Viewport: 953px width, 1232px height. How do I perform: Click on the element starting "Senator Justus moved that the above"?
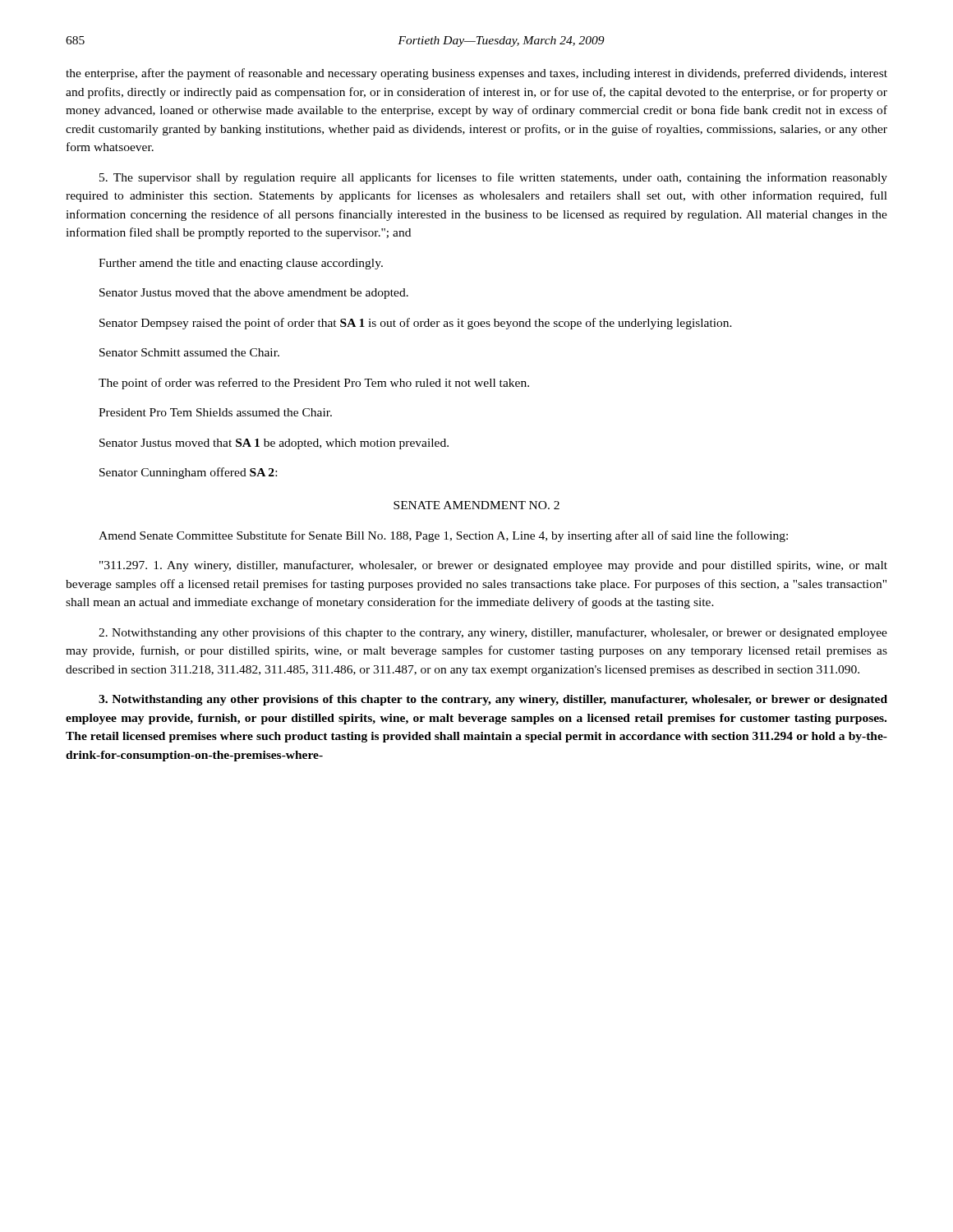point(254,292)
